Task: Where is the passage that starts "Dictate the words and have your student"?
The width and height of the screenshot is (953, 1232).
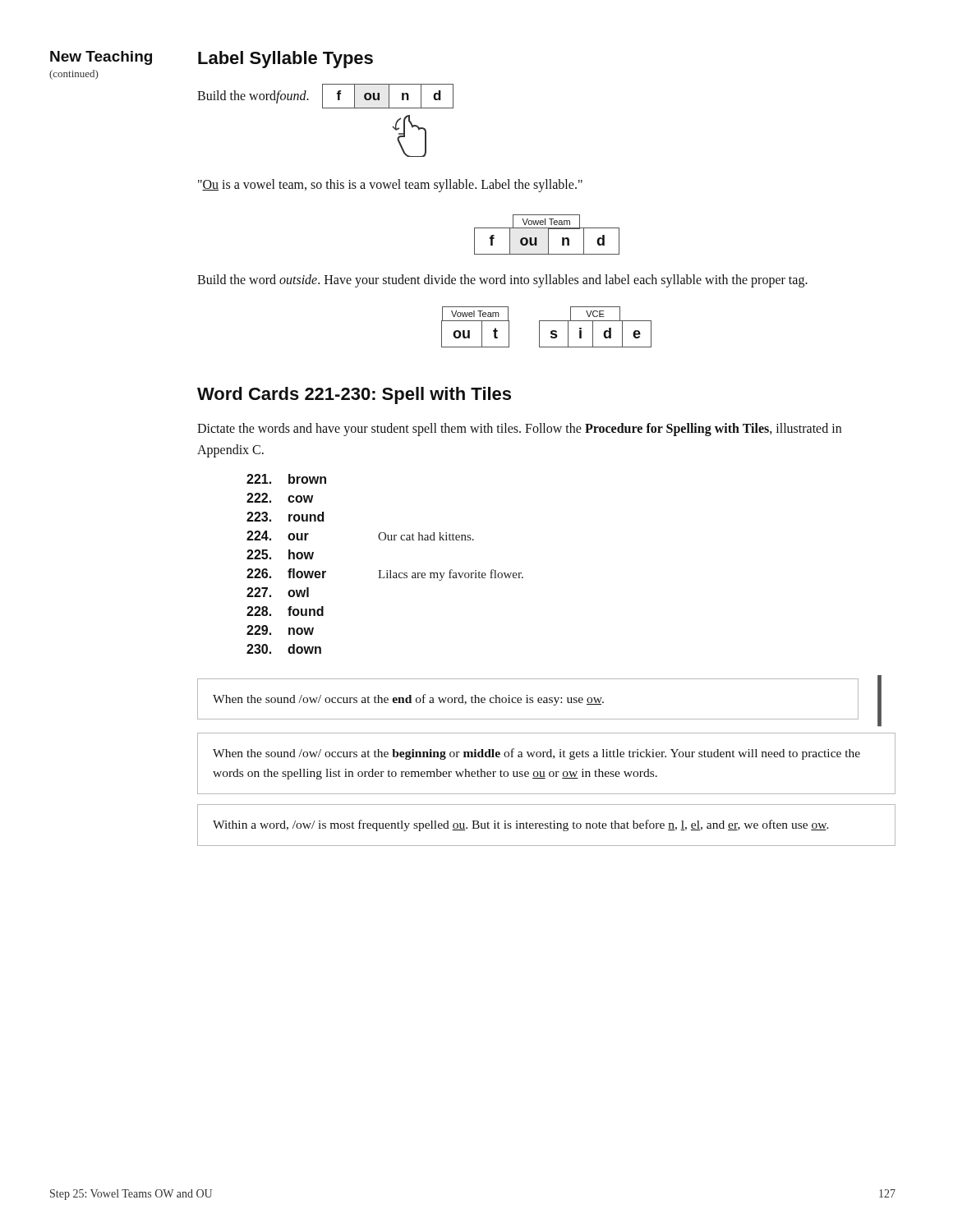Action: [546, 439]
